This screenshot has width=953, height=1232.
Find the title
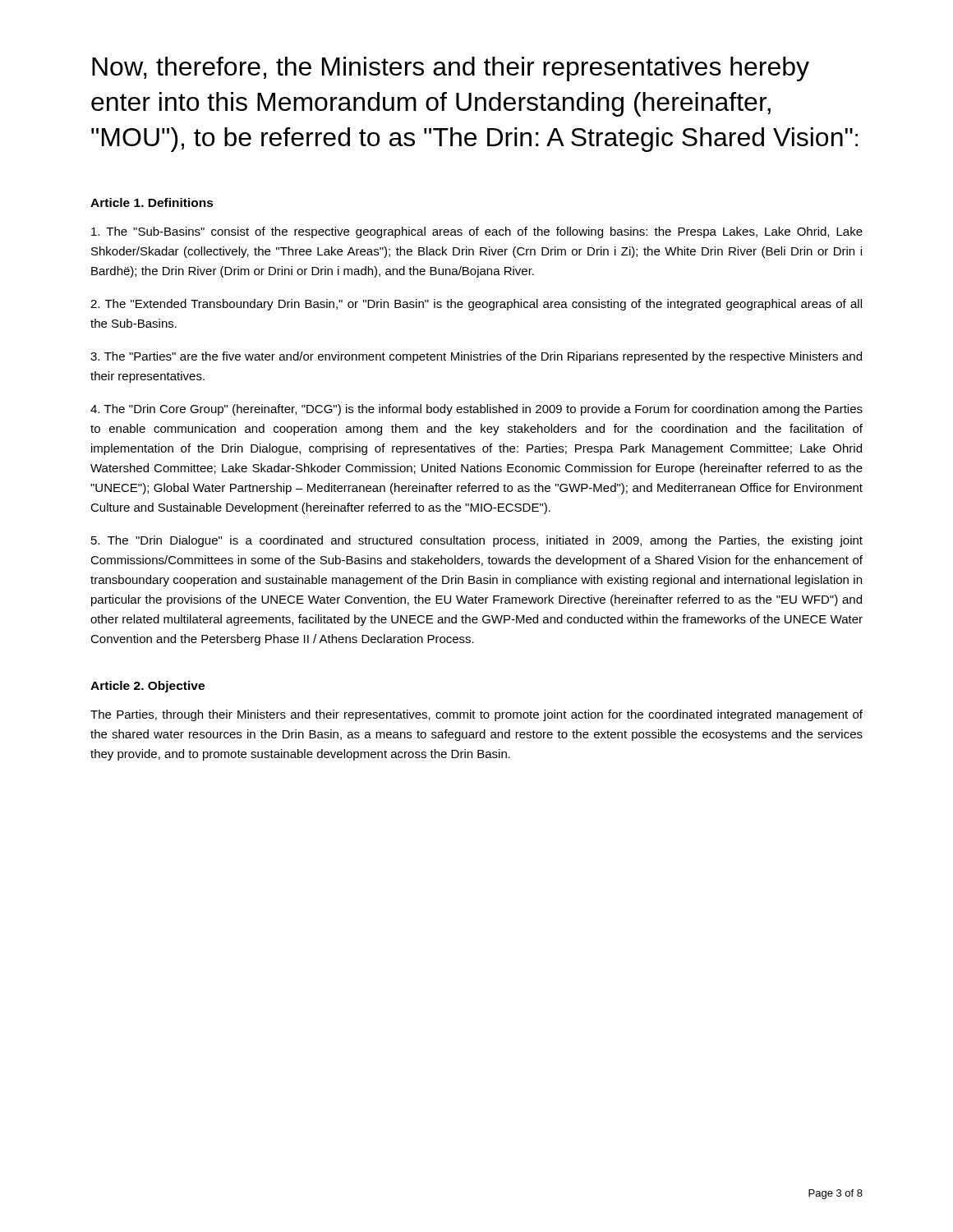475,102
